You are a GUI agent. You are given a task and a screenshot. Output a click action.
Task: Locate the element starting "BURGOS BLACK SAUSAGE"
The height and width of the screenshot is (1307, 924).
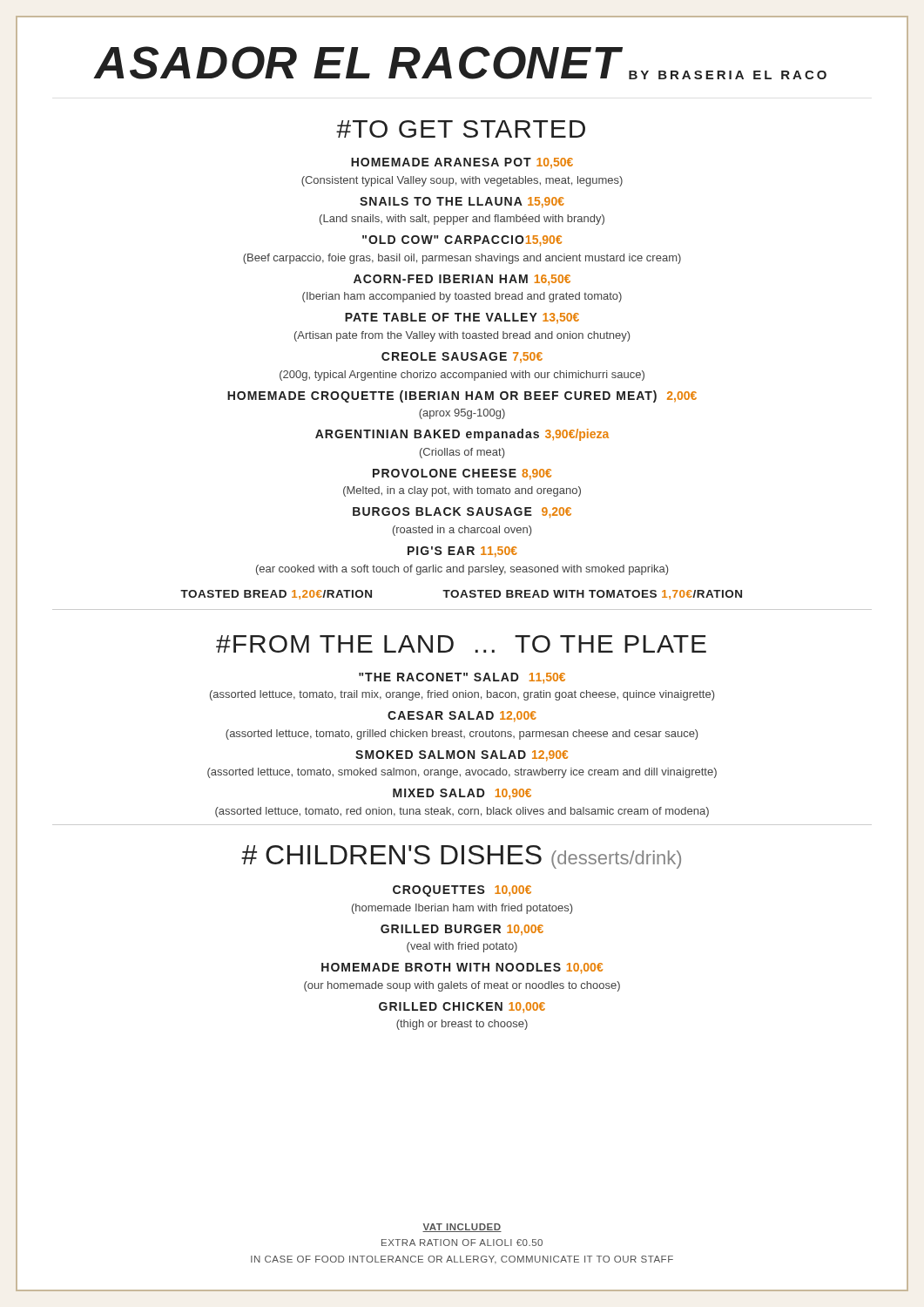462,519
